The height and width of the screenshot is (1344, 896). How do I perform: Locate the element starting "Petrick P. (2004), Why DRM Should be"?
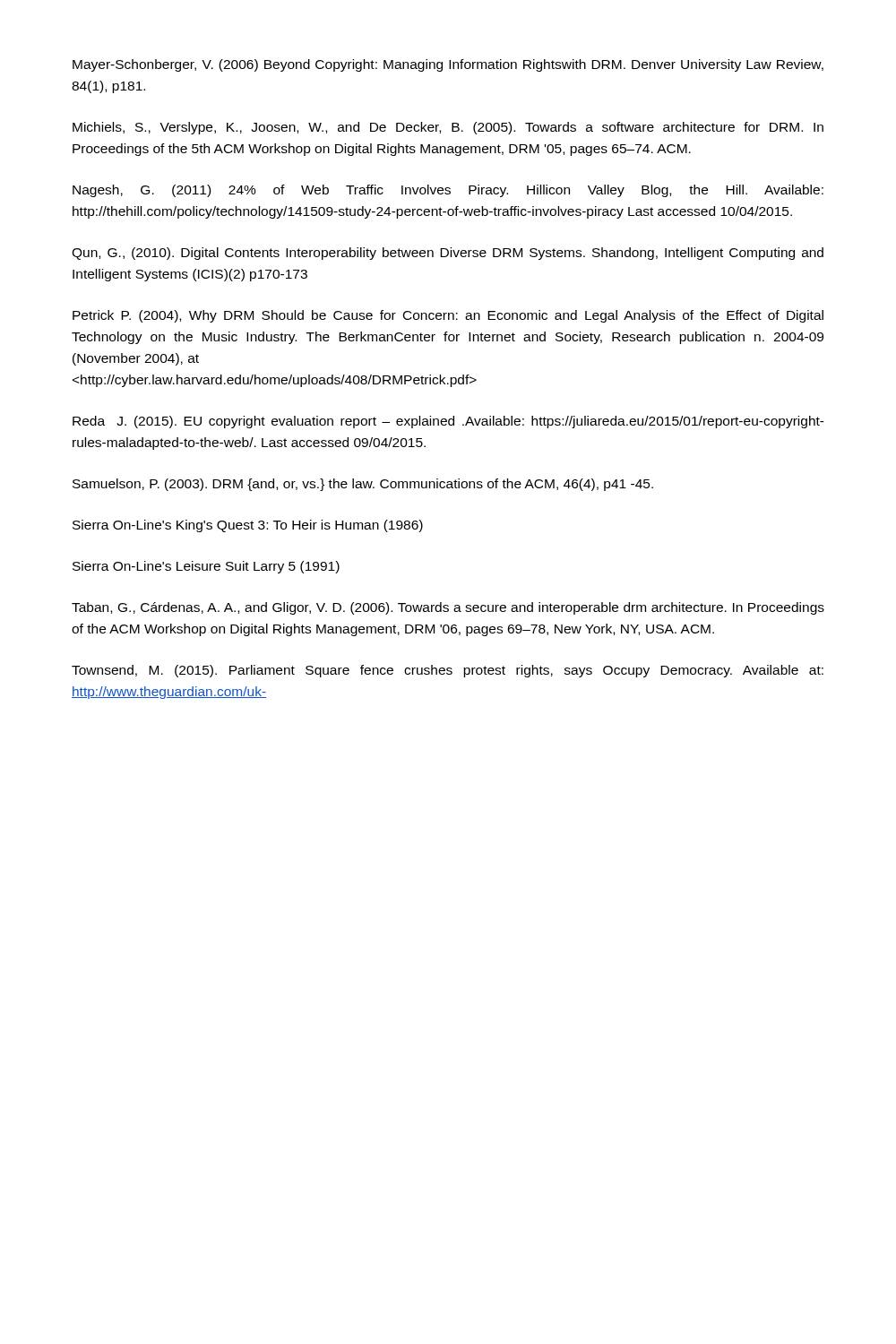click(x=448, y=347)
